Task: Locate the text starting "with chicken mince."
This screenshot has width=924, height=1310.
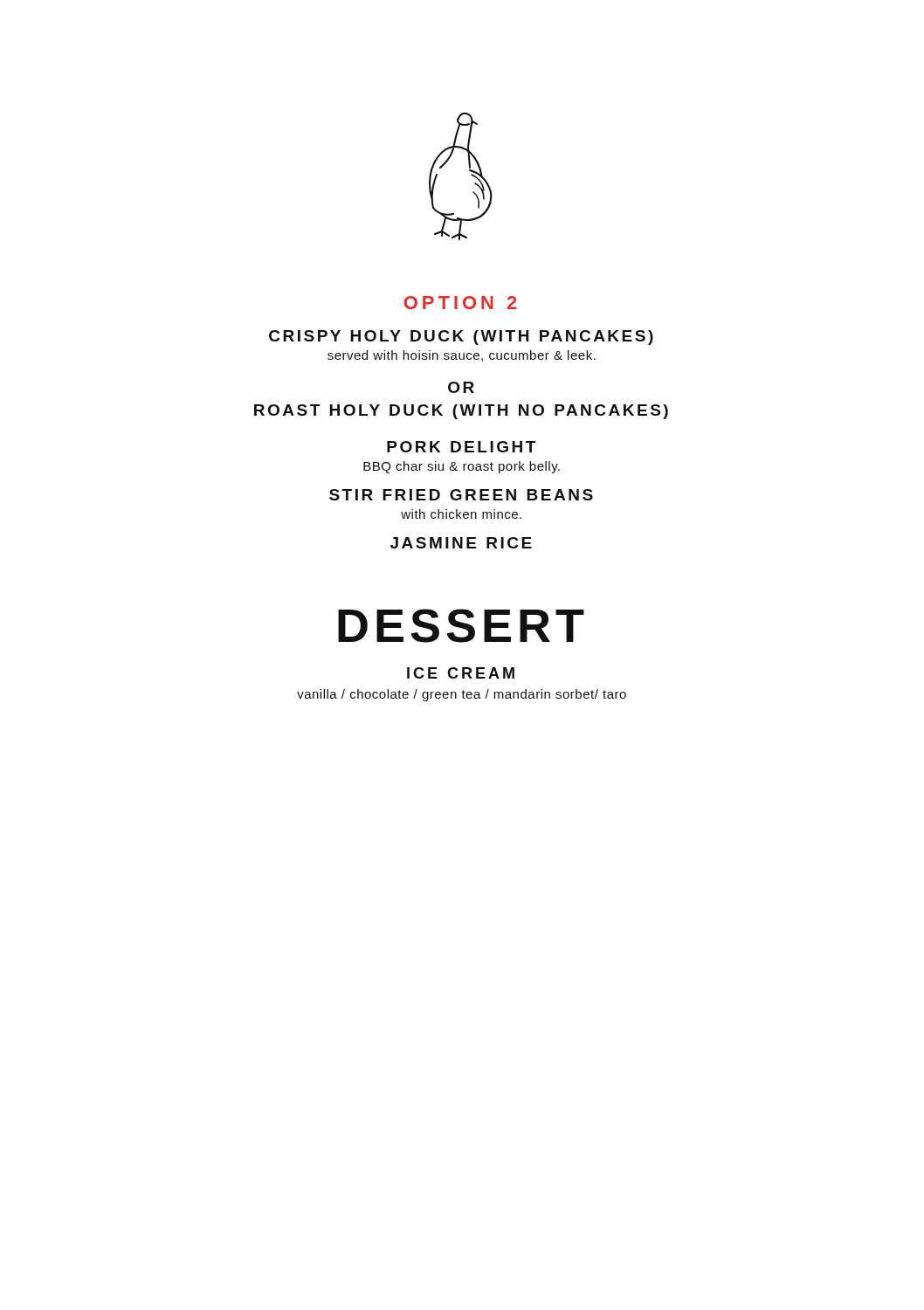Action: pyautogui.click(x=462, y=514)
